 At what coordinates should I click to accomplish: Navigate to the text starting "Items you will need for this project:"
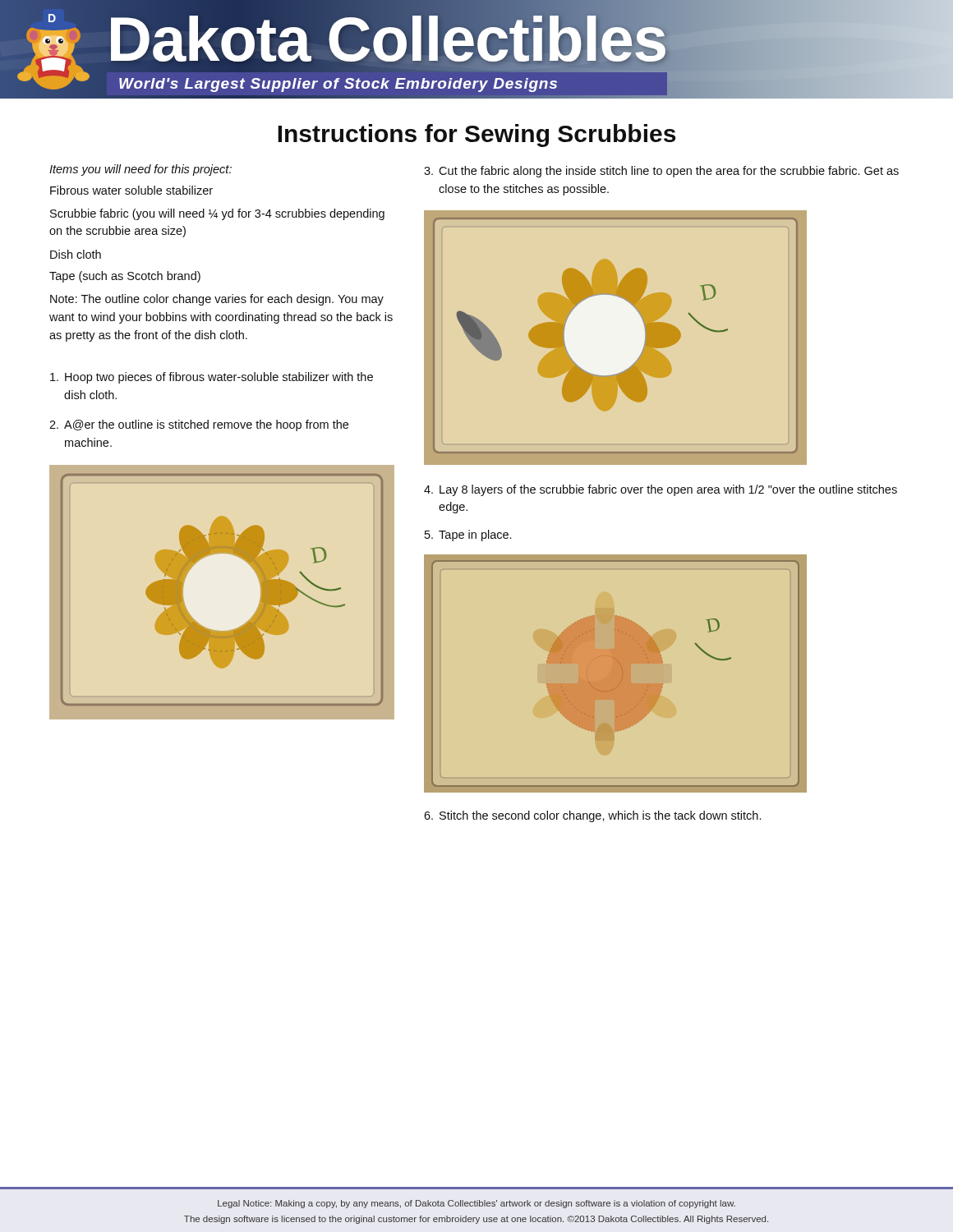click(141, 169)
